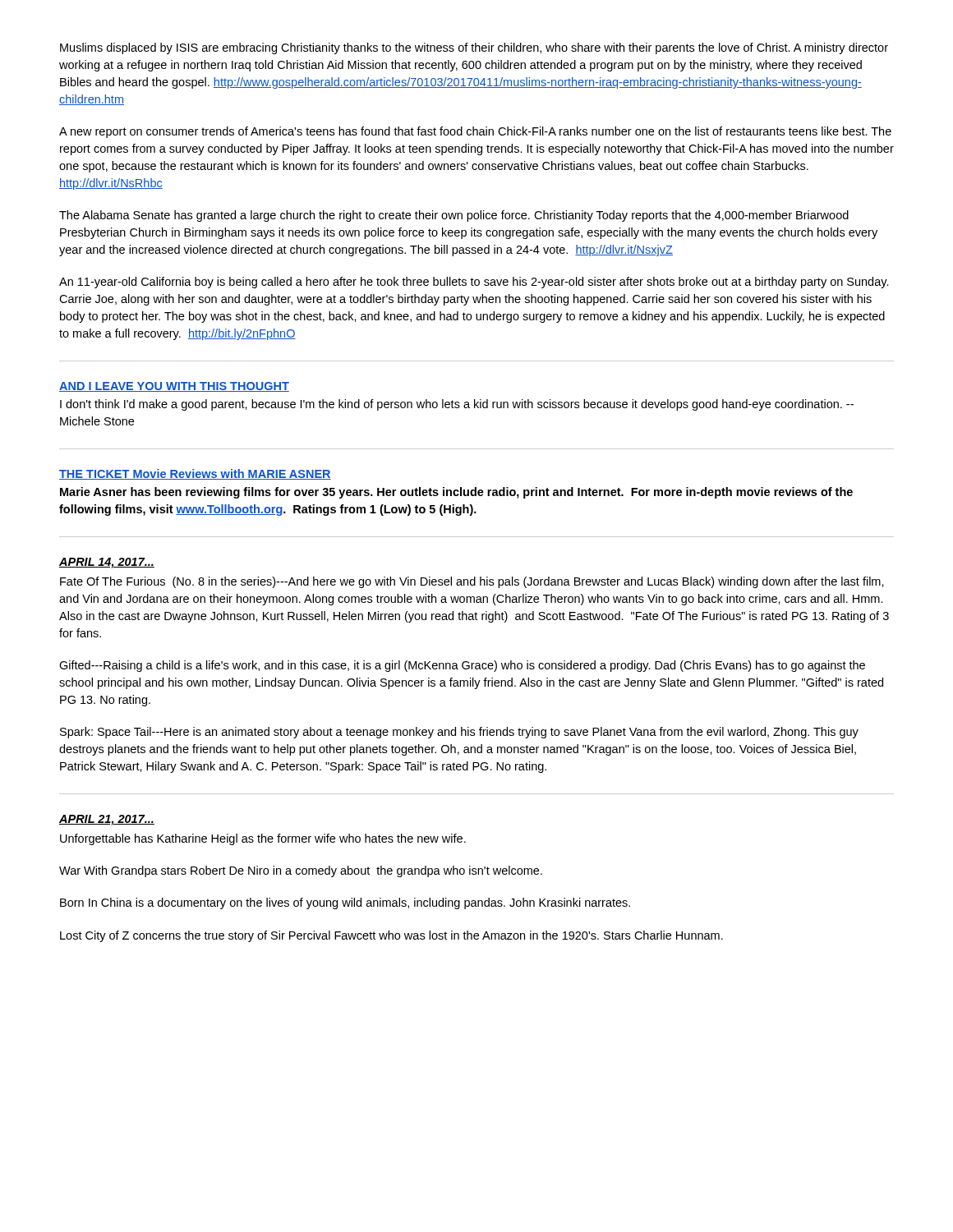This screenshot has width=953, height=1232.
Task: Locate the text block that says "War With Grandpa"
Action: tap(301, 871)
